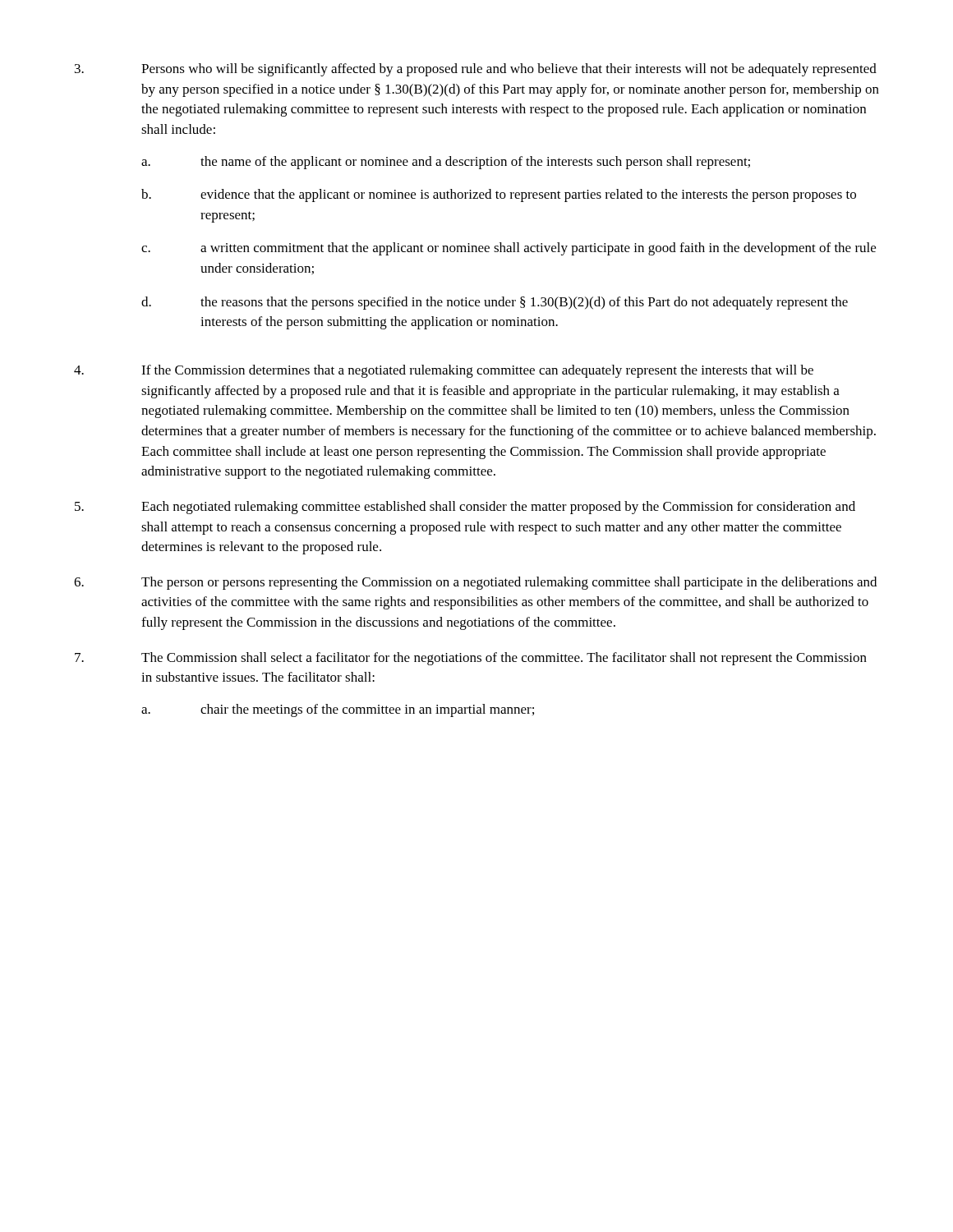
Task: Navigate to the region starting "a. the name of the applicant or nominee"
Action: point(510,162)
